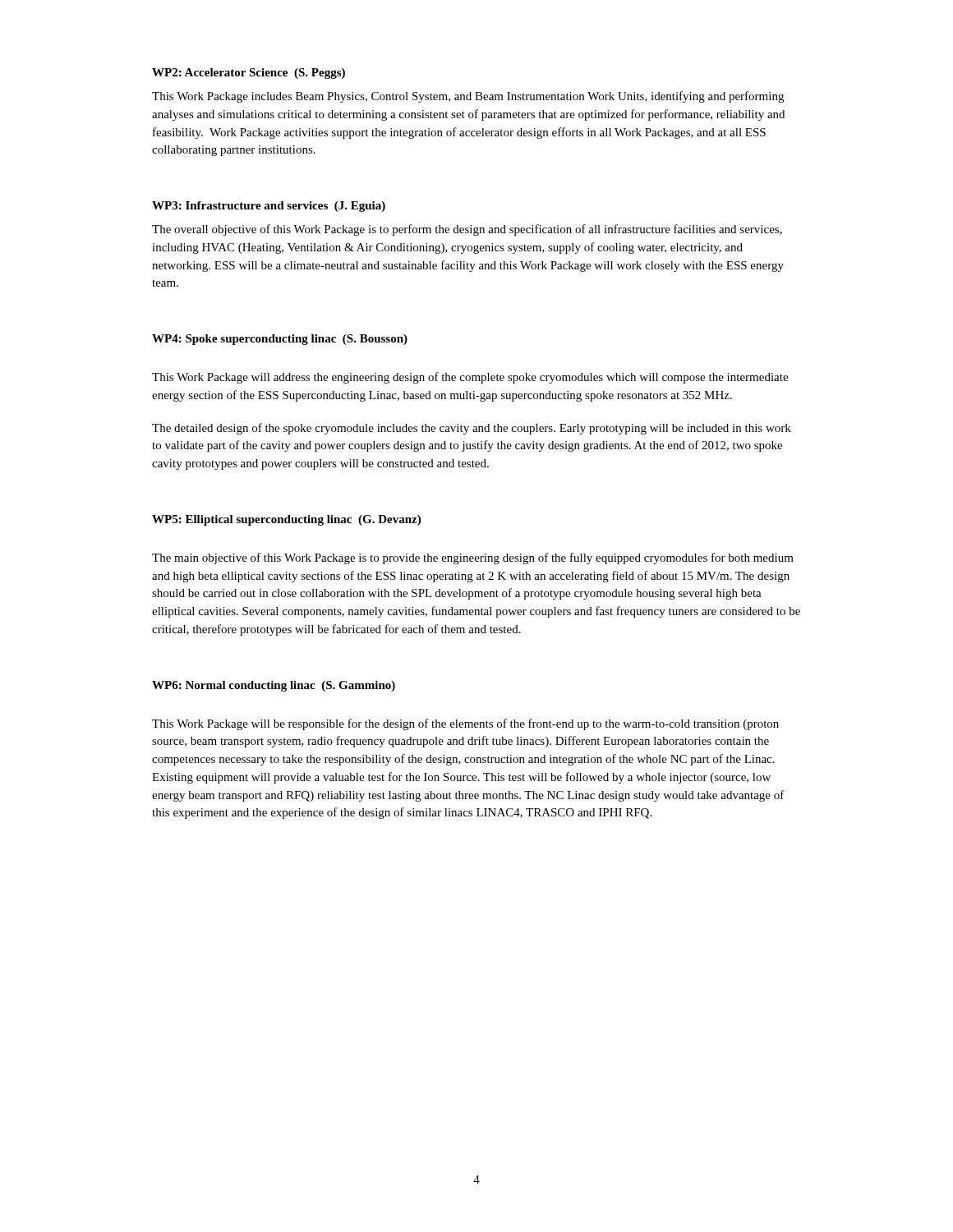This screenshot has width=953, height=1232.
Task: Find the block on this page that starts "The main objective of this Work Package"
Action: [476, 593]
